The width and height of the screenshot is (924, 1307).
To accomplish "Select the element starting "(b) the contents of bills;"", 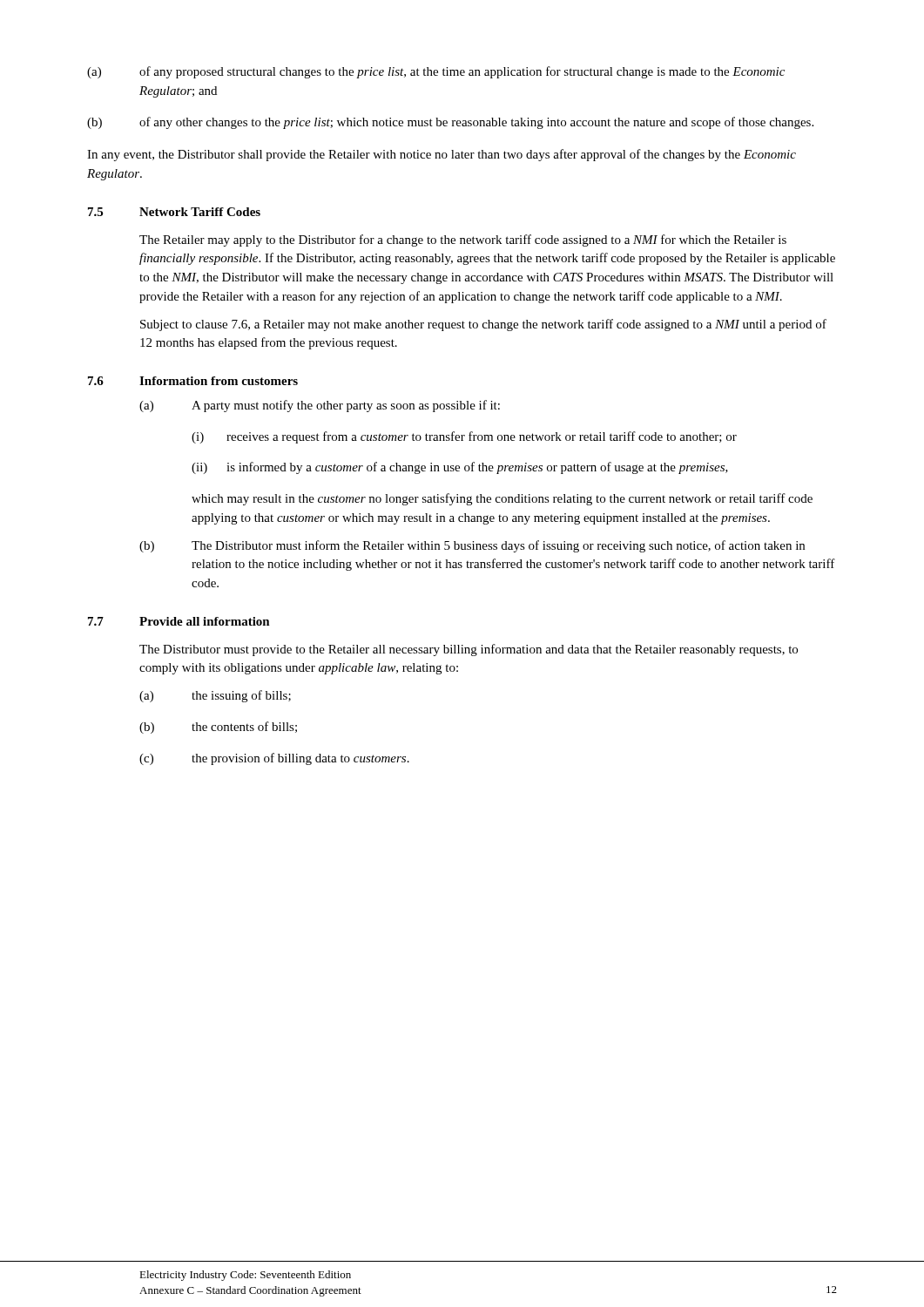I will tap(218, 728).
